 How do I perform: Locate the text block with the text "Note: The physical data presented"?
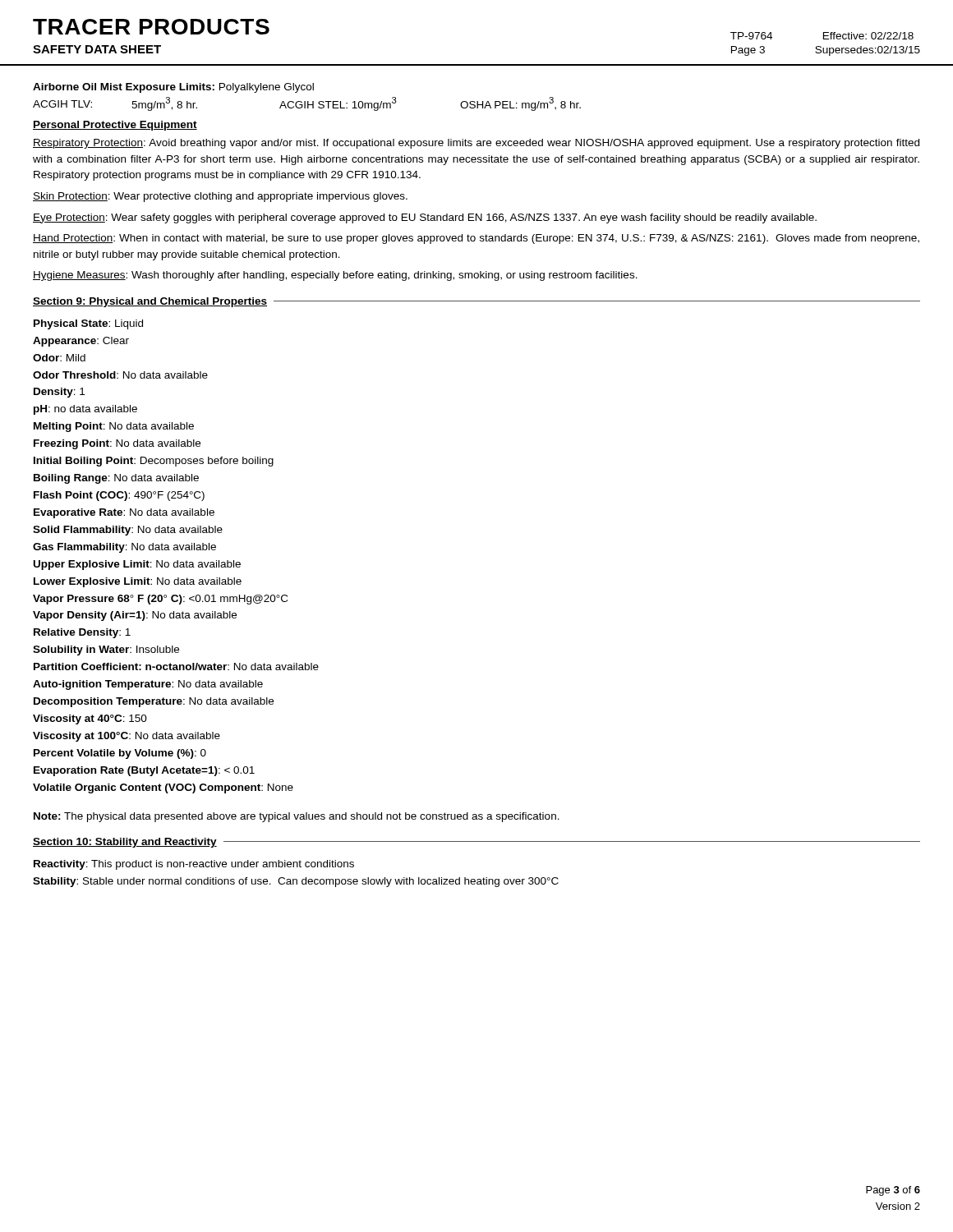pyautogui.click(x=296, y=816)
